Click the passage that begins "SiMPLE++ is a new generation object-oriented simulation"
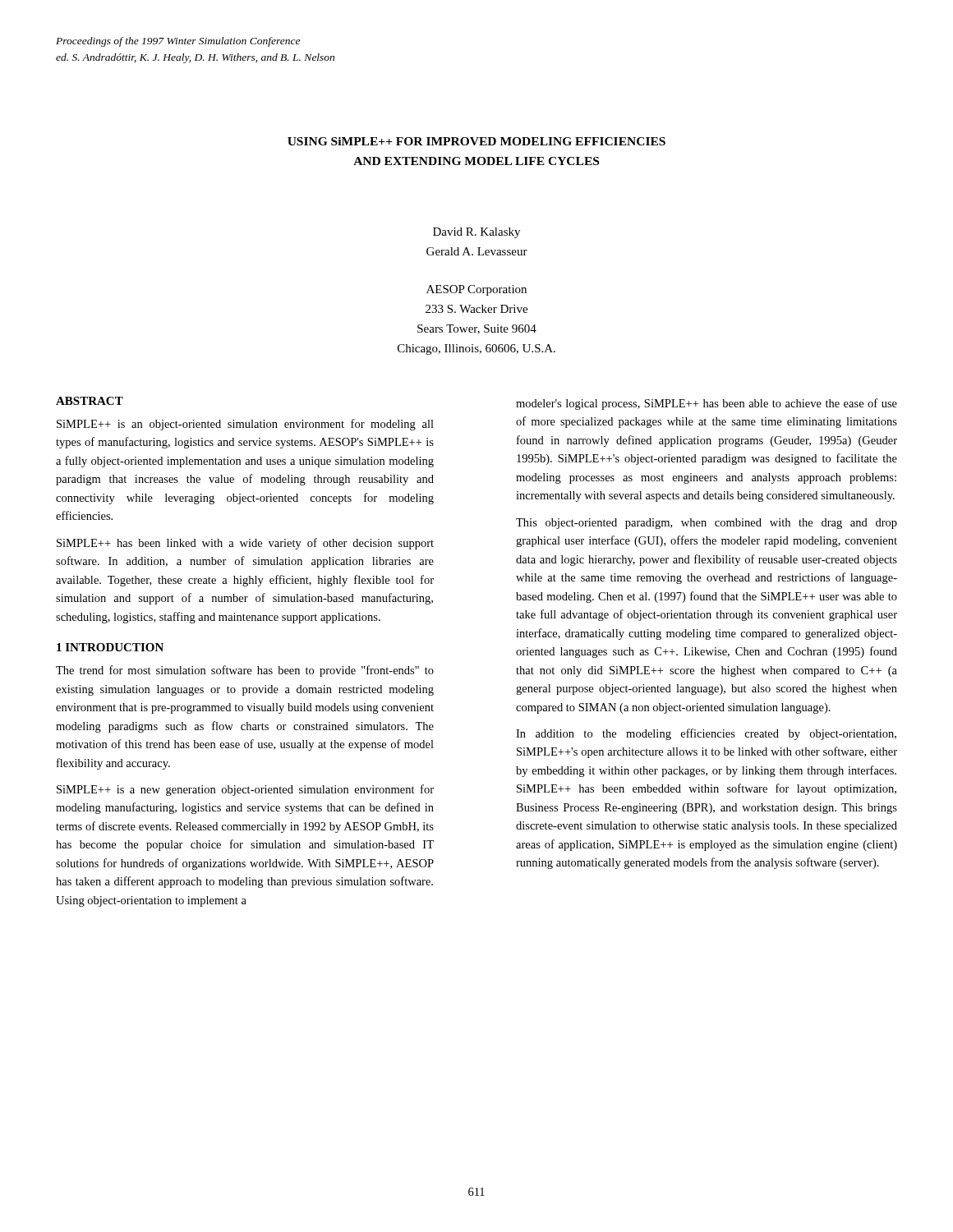 pyautogui.click(x=245, y=845)
